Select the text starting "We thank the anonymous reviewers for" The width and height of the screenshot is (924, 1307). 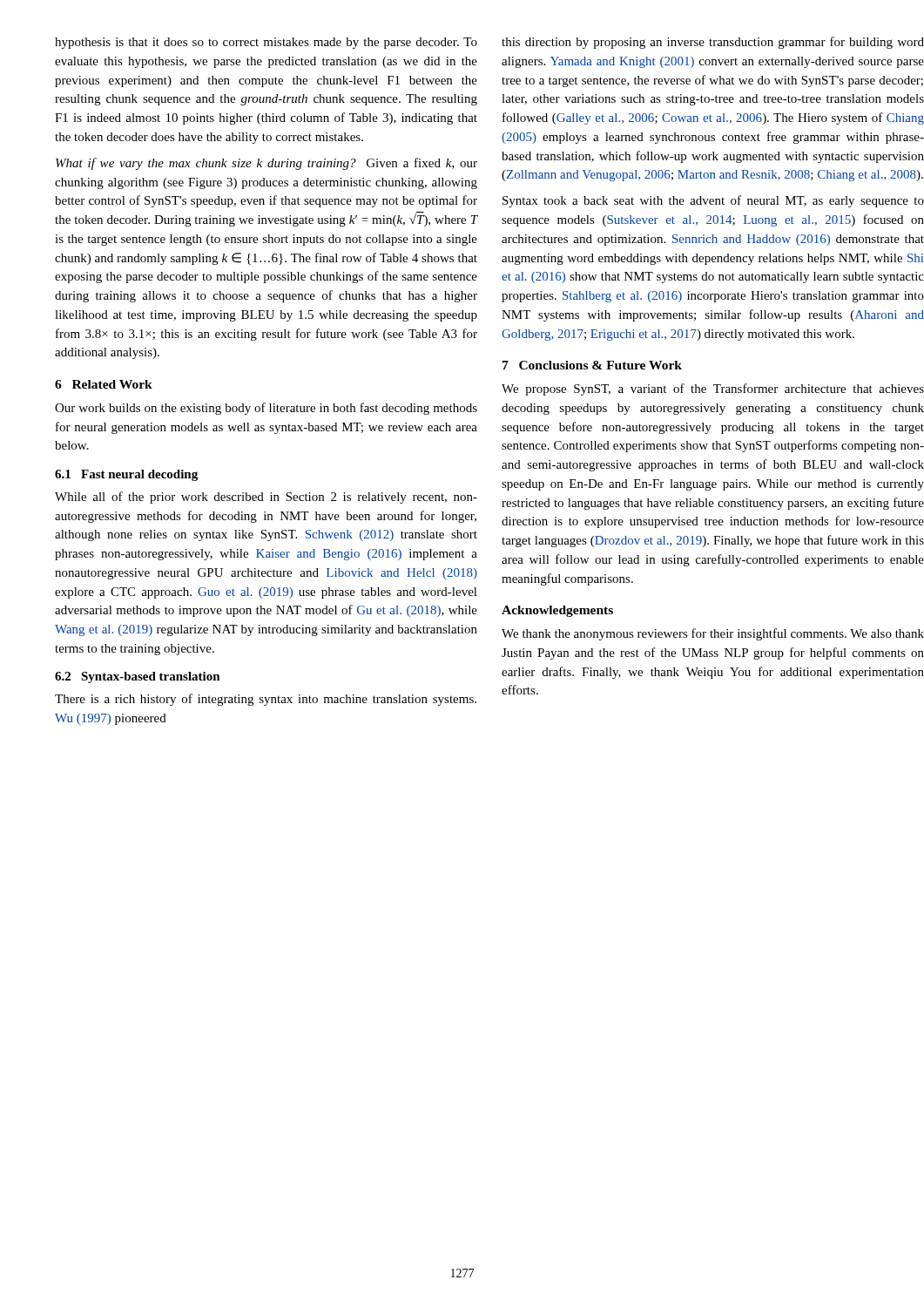(713, 663)
